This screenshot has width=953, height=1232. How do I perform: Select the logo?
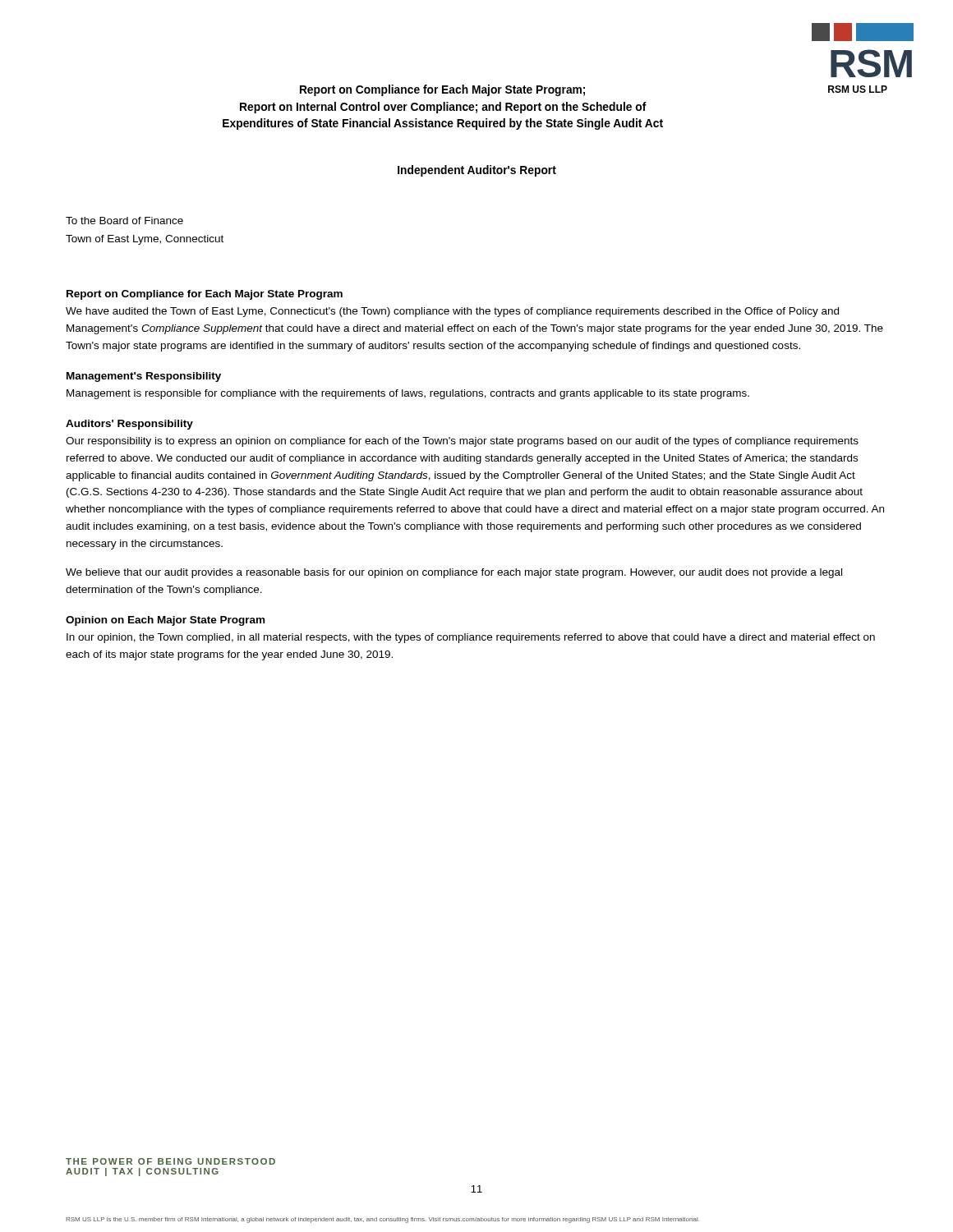863,53
